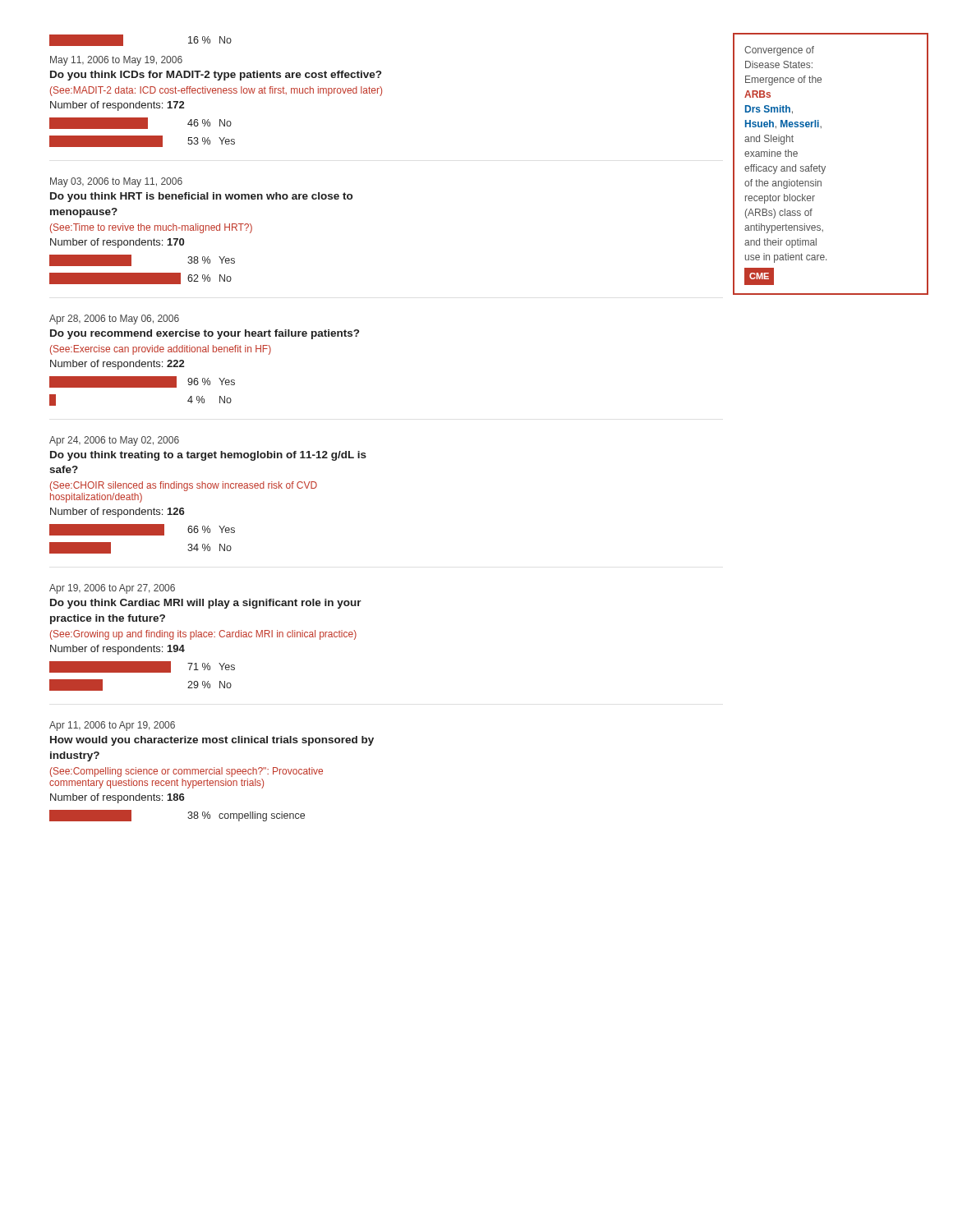Locate the block of text that opens with "Do you think ICDs for MADIT-2 type patients"

tap(216, 74)
